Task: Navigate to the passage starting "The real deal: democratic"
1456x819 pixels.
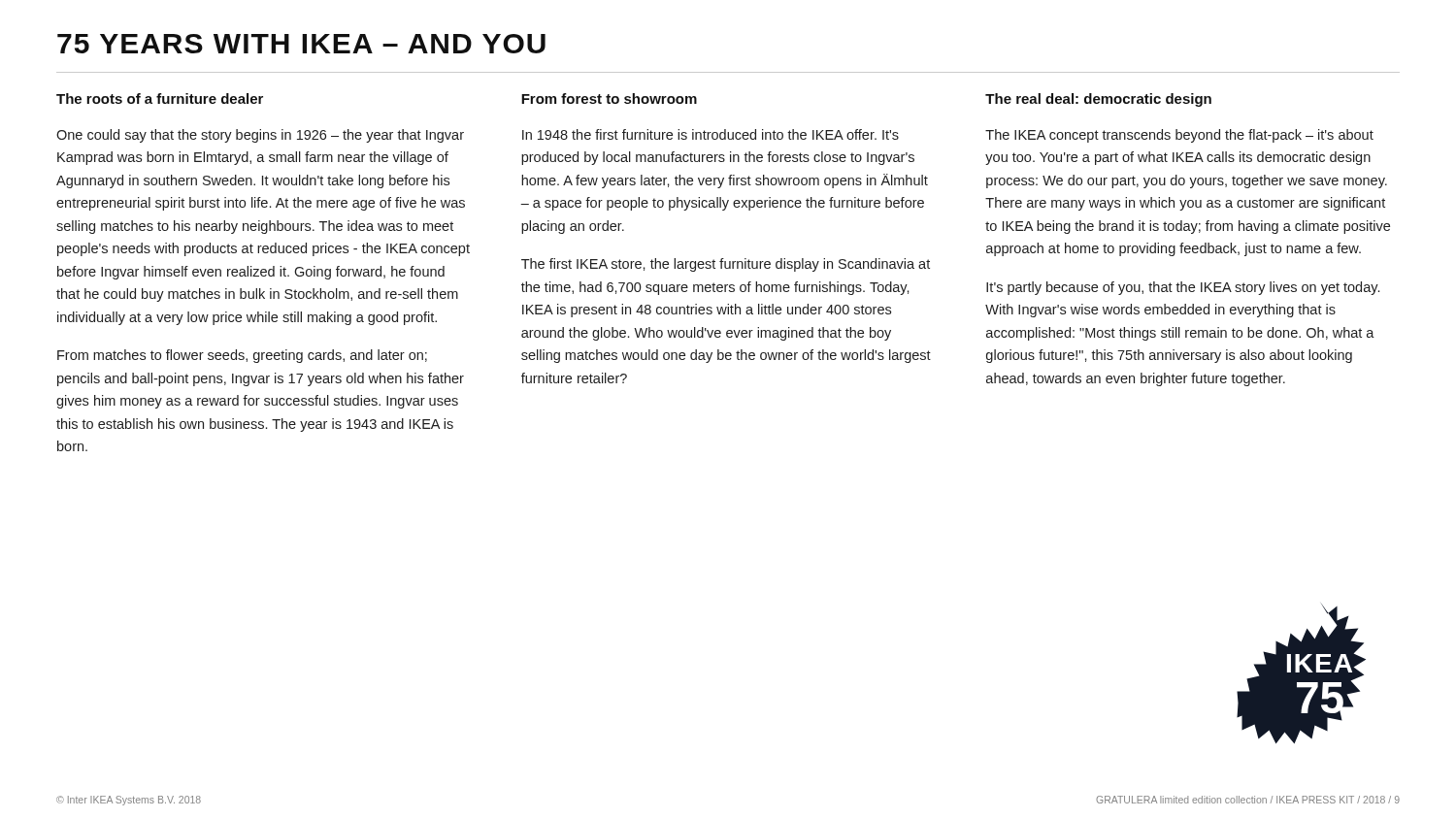Action: click(x=1099, y=98)
